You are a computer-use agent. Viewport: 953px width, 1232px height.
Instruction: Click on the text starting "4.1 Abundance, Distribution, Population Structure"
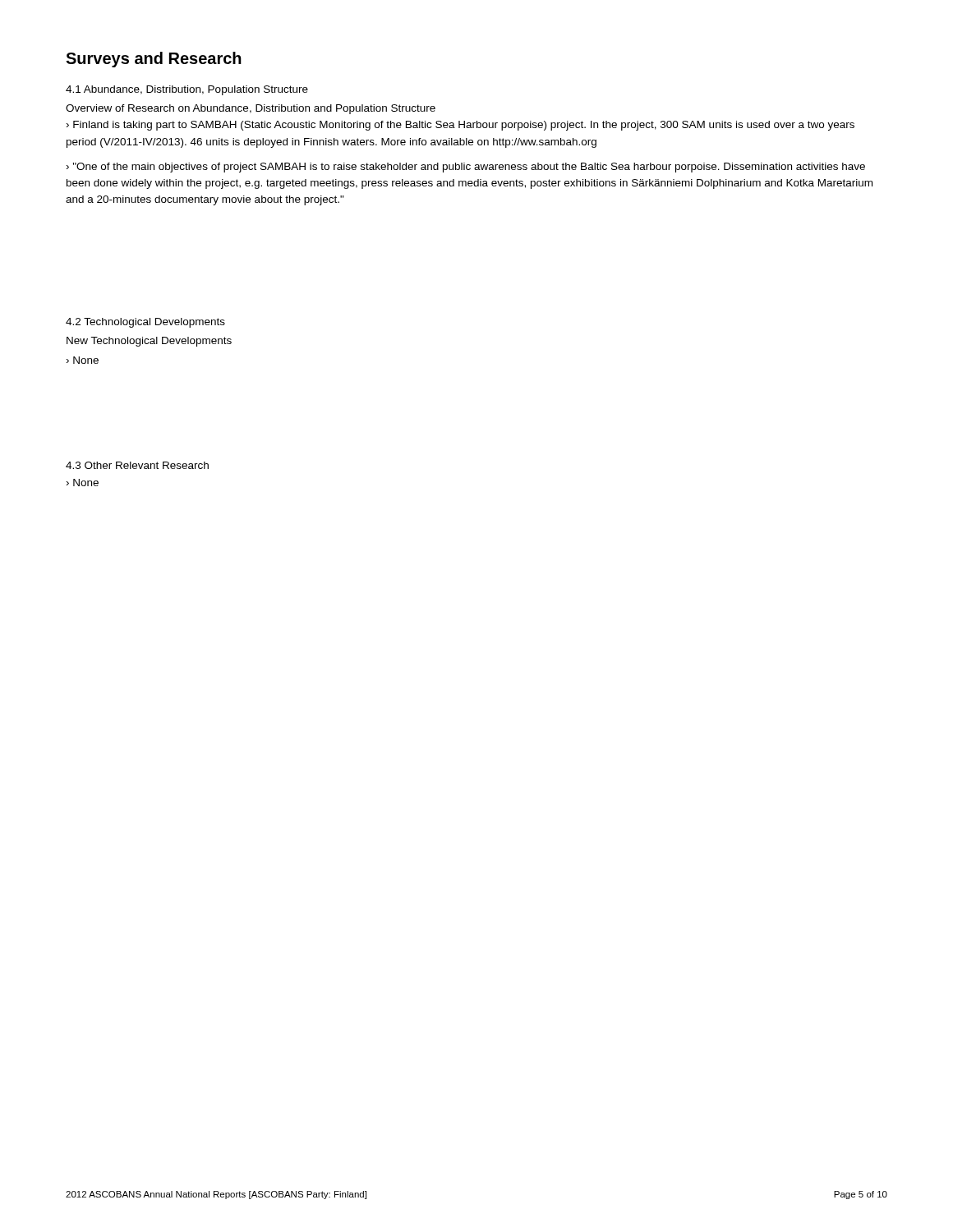tap(187, 89)
